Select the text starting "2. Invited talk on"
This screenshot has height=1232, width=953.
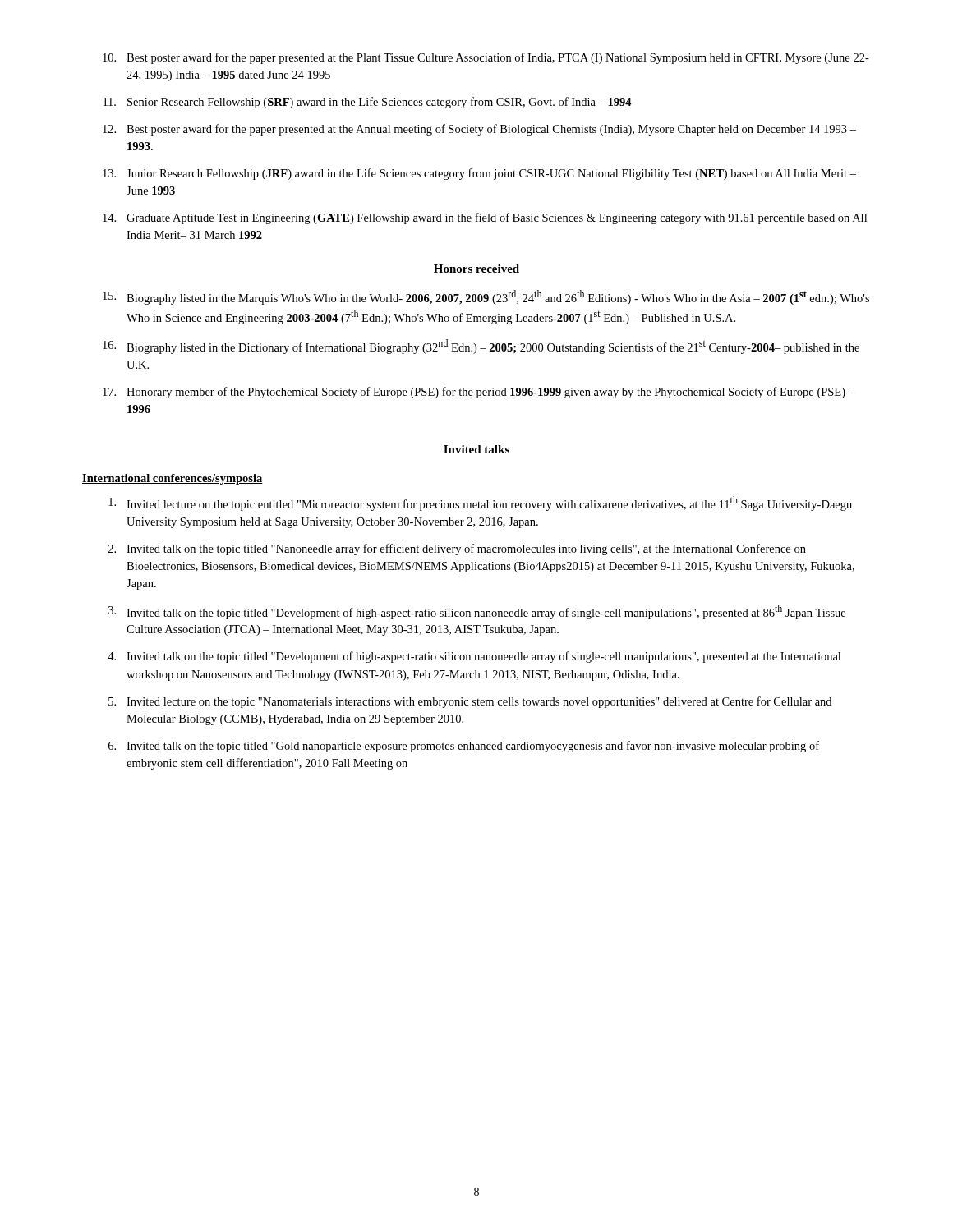pos(476,566)
